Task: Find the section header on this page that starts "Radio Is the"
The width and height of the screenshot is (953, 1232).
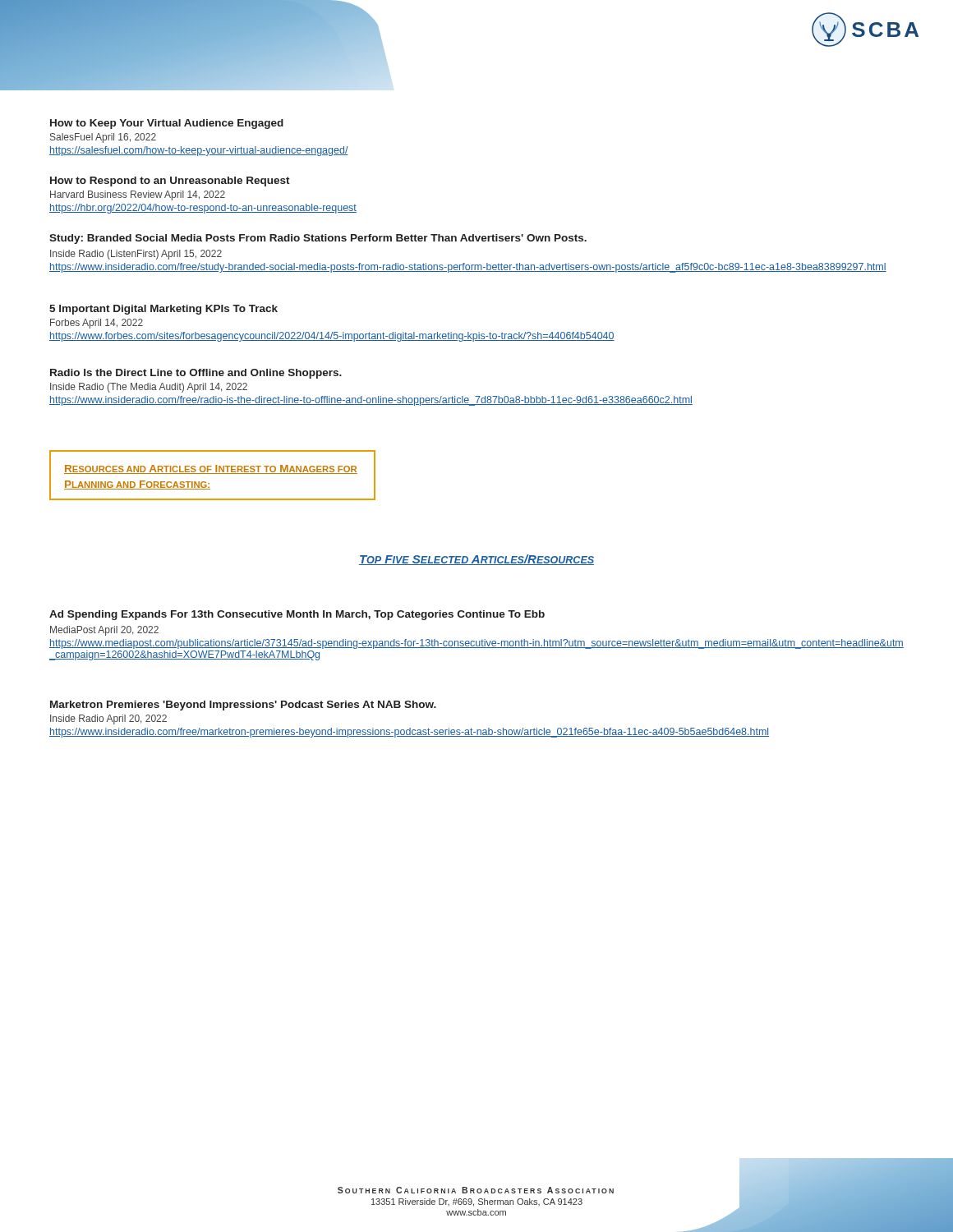Action: (196, 374)
